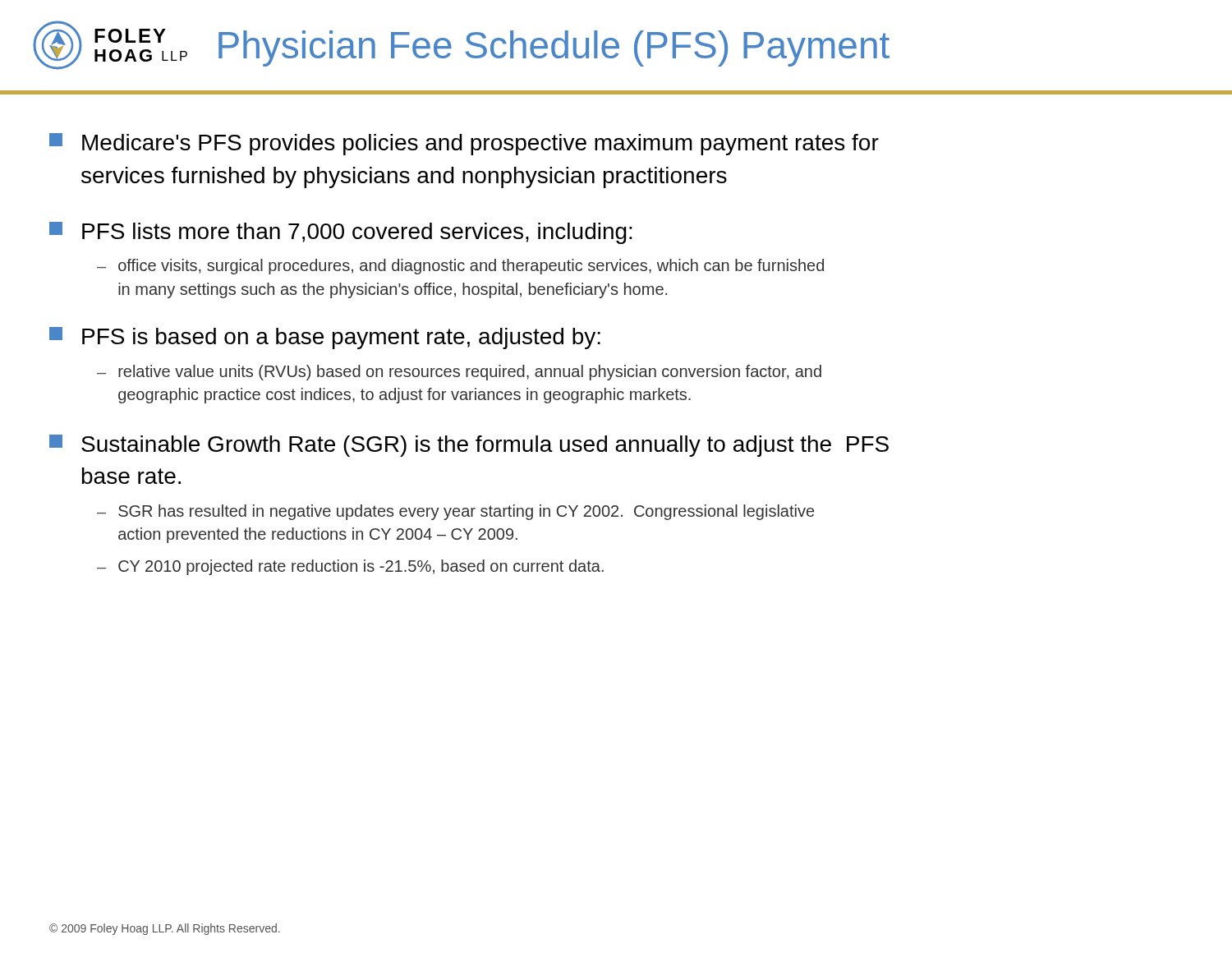The width and height of the screenshot is (1232, 953).
Task: Click the passage that begins "PFS lists more than"
Action: click(x=342, y=231)
